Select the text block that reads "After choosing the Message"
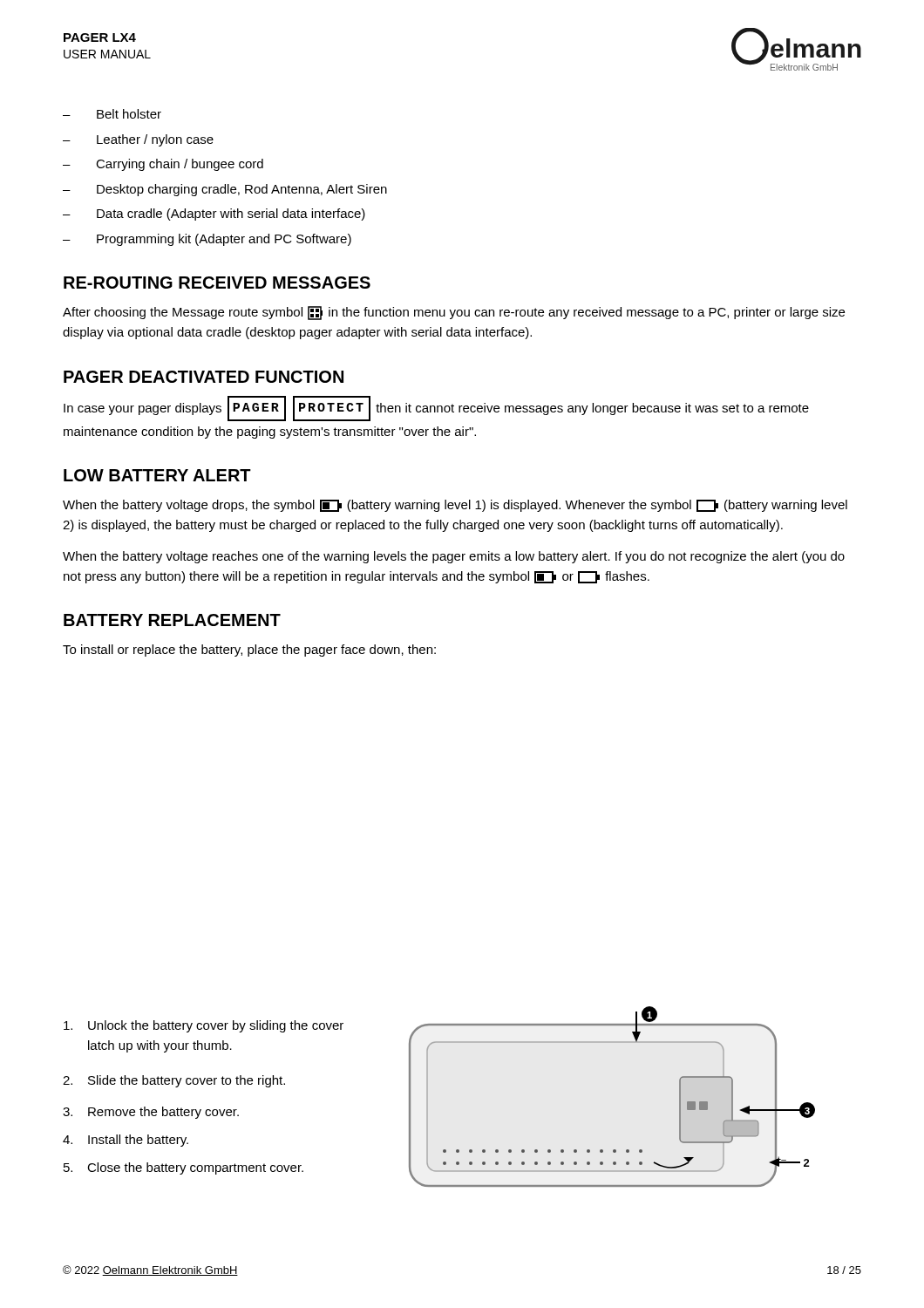Screen dimensions: 1308x924 [454, 322]
